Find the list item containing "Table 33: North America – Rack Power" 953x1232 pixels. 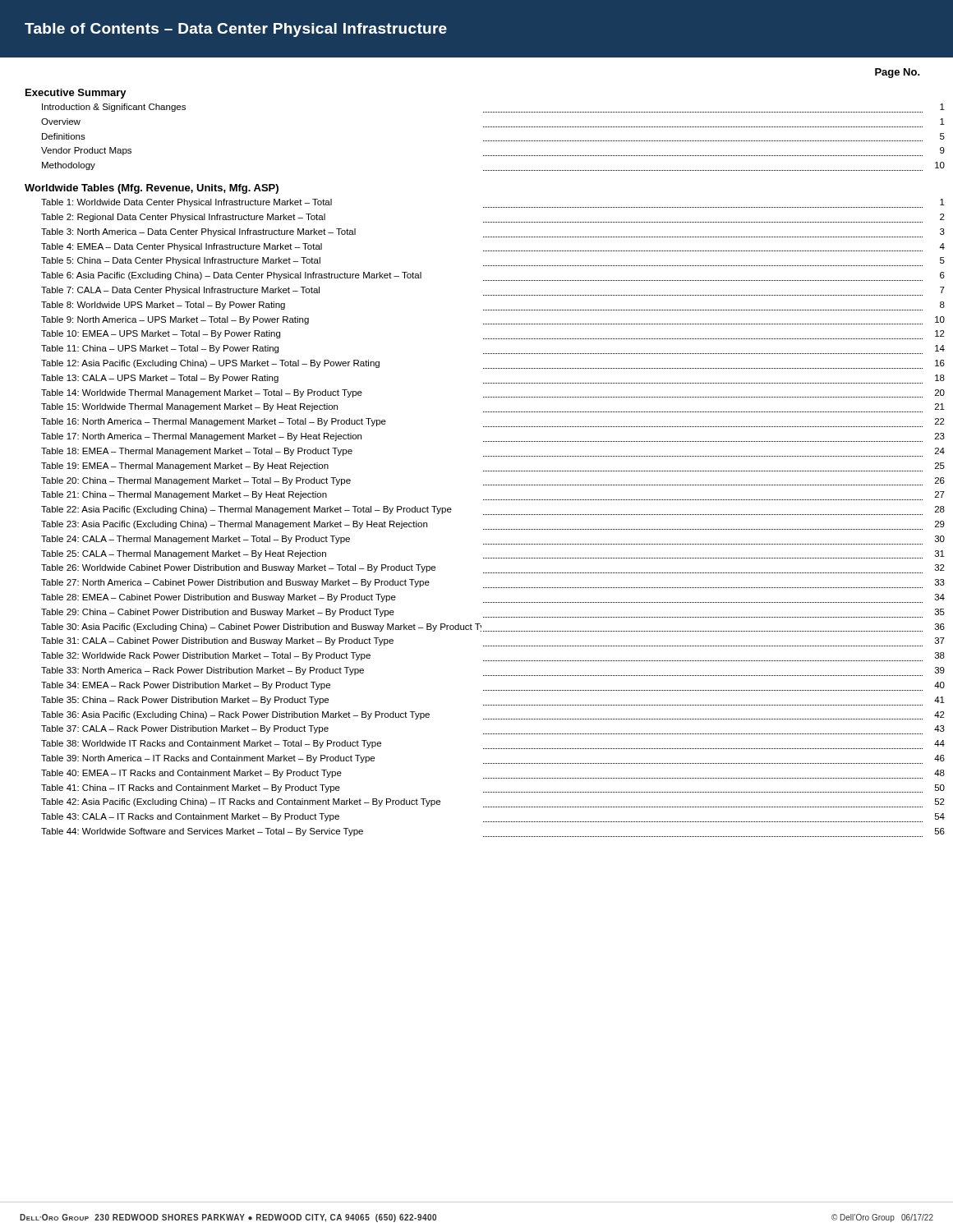point(493,671)
